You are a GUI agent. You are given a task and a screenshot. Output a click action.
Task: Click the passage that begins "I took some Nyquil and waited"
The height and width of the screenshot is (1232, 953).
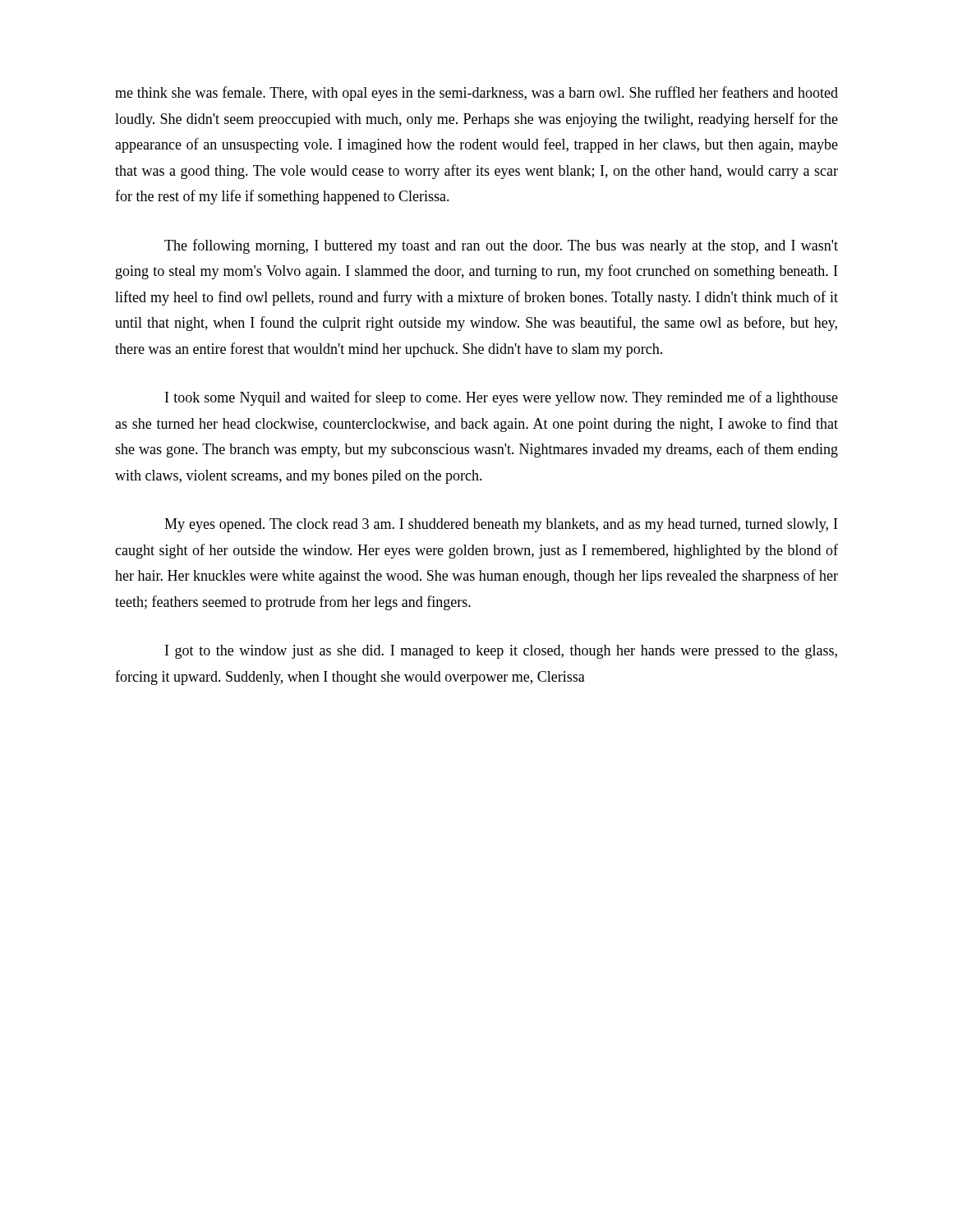(x=476, y=437)
